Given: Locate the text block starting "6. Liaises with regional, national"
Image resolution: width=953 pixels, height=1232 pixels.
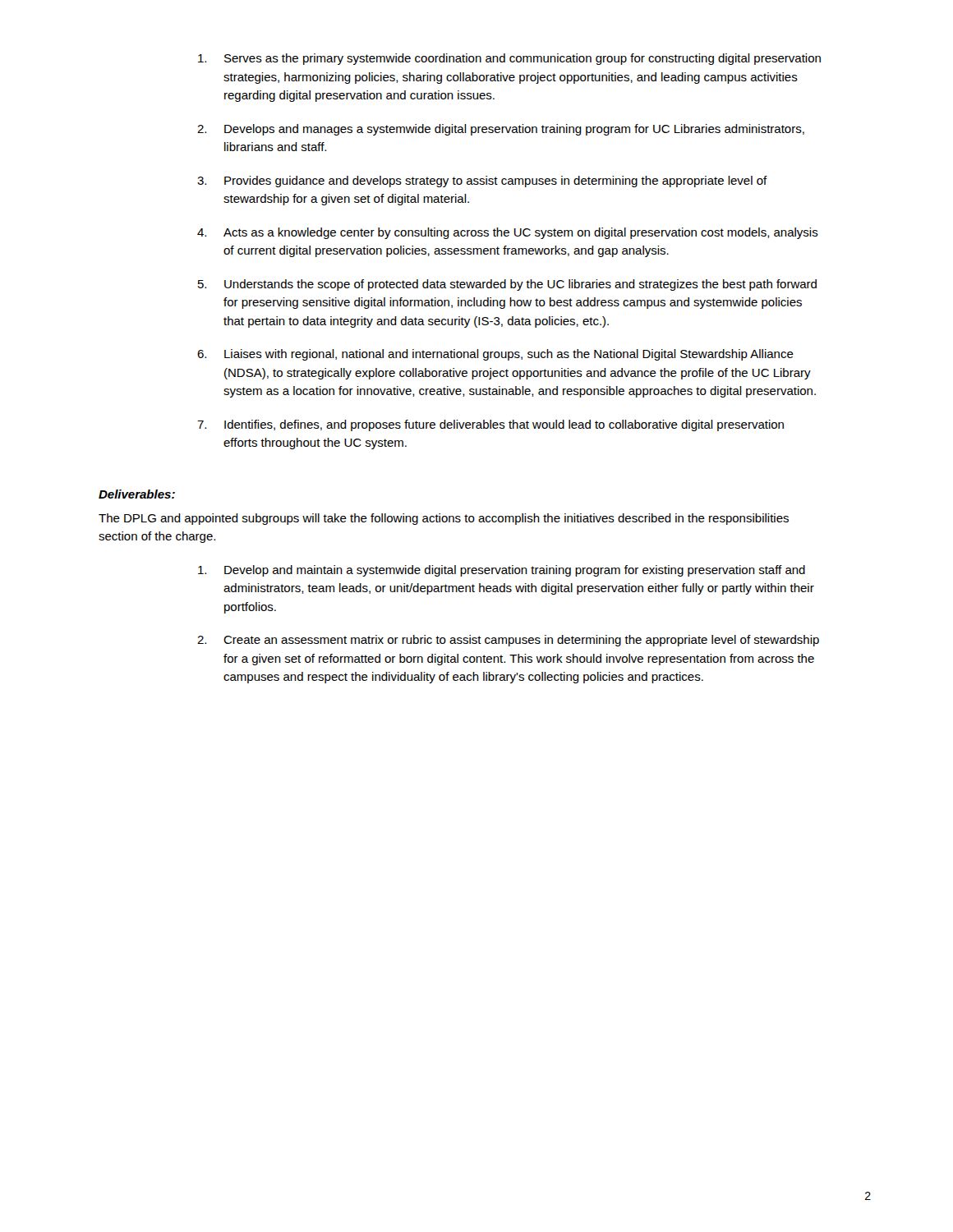Looking at the screenshot, I should click(509, 373).
